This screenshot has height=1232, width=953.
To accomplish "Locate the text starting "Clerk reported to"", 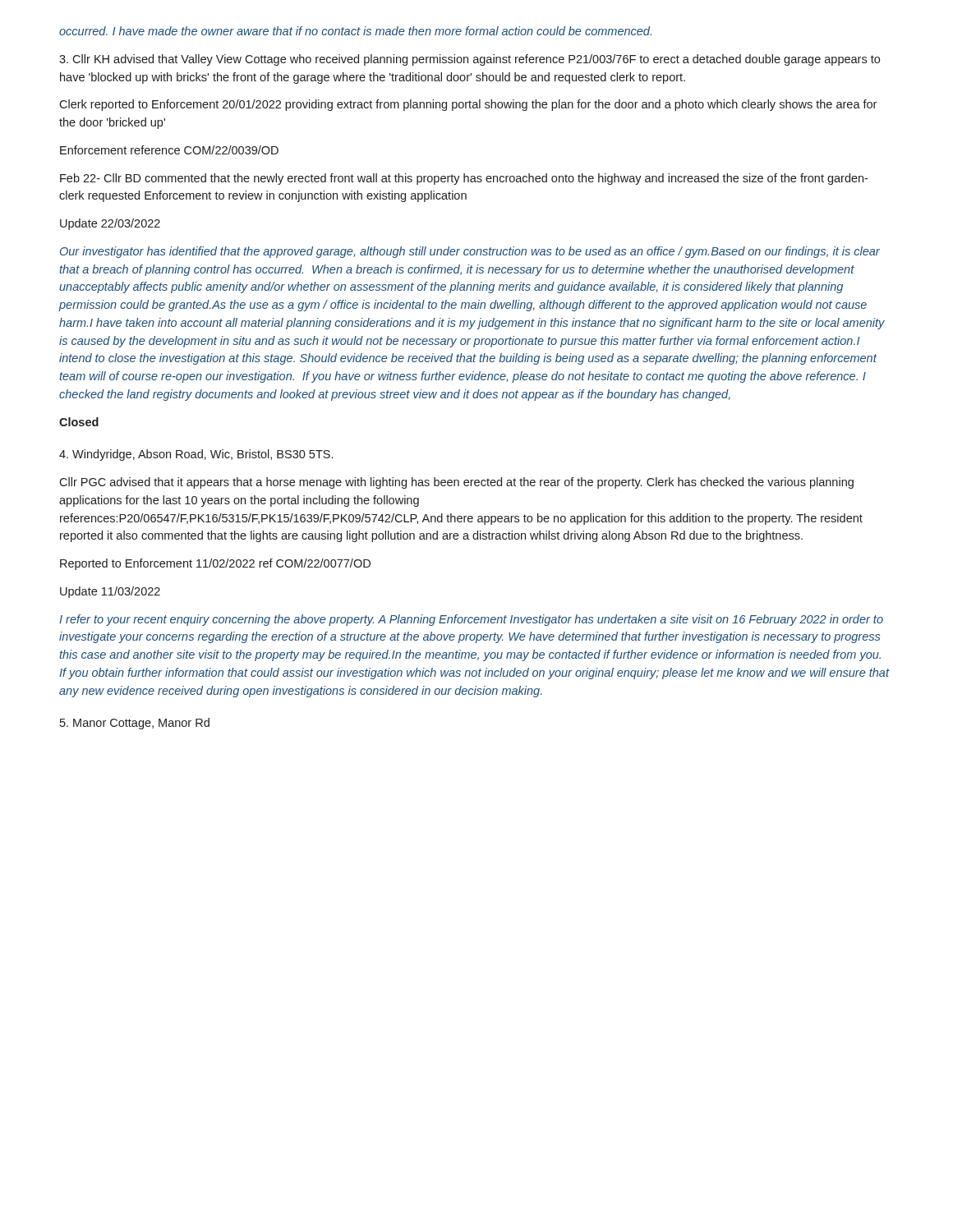I will [x=476, y=114].
